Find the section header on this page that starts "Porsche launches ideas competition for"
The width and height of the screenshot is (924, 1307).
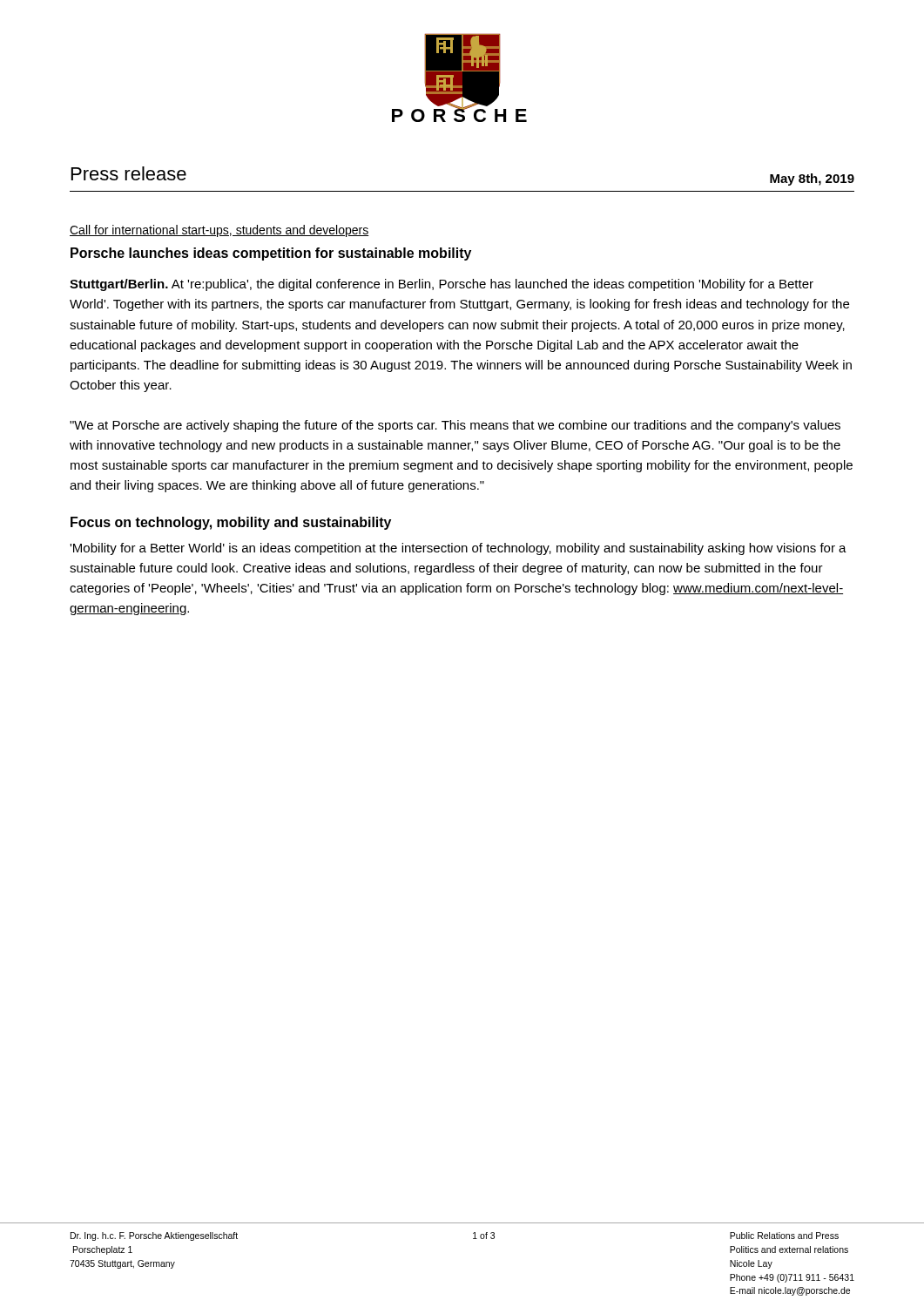pyautogui.click(x=271, y=253)
